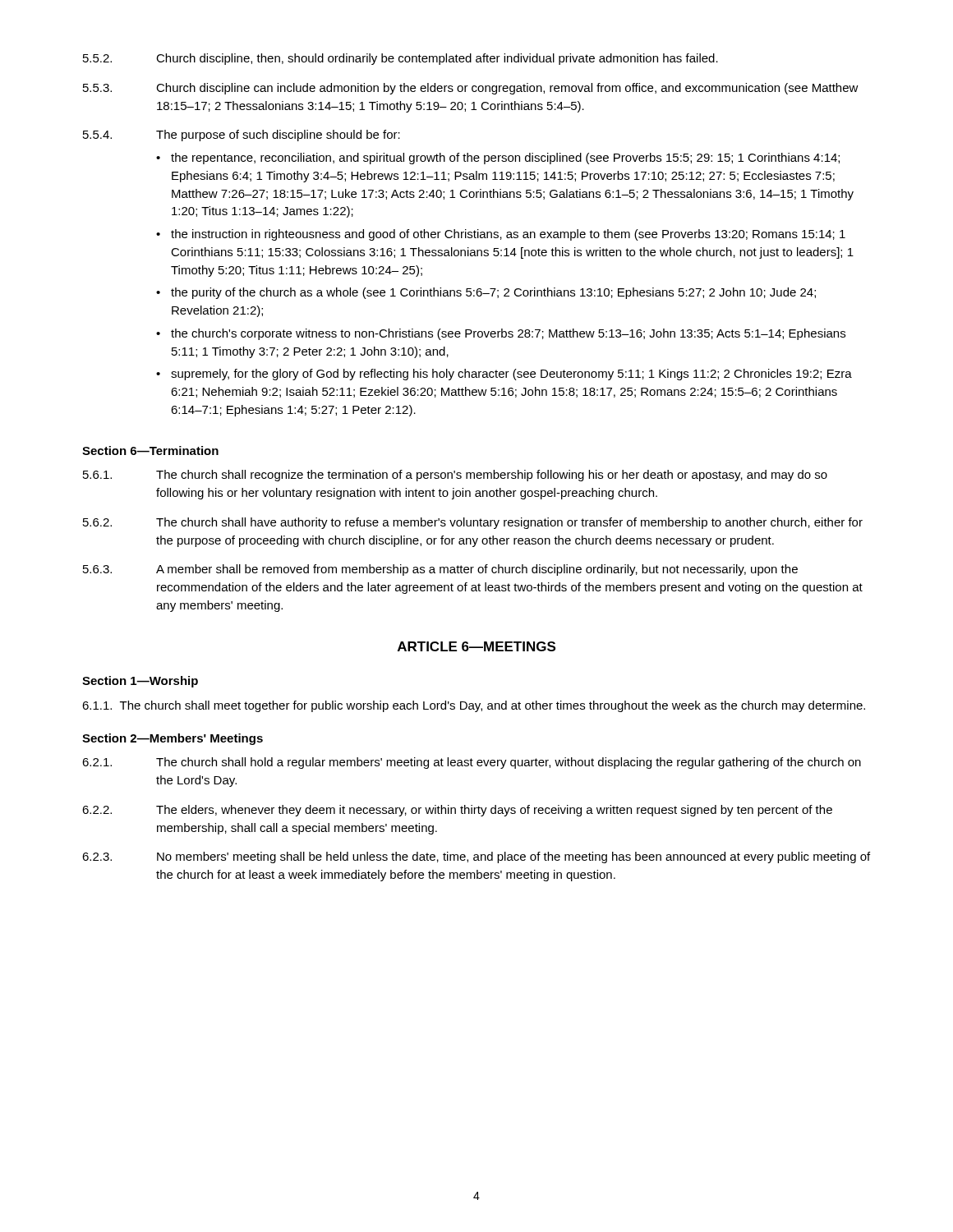The image size is (953, 1232).
Task: Click on the list item with the text "• the instruction in righteousness and good"
Action: [513, 252]
